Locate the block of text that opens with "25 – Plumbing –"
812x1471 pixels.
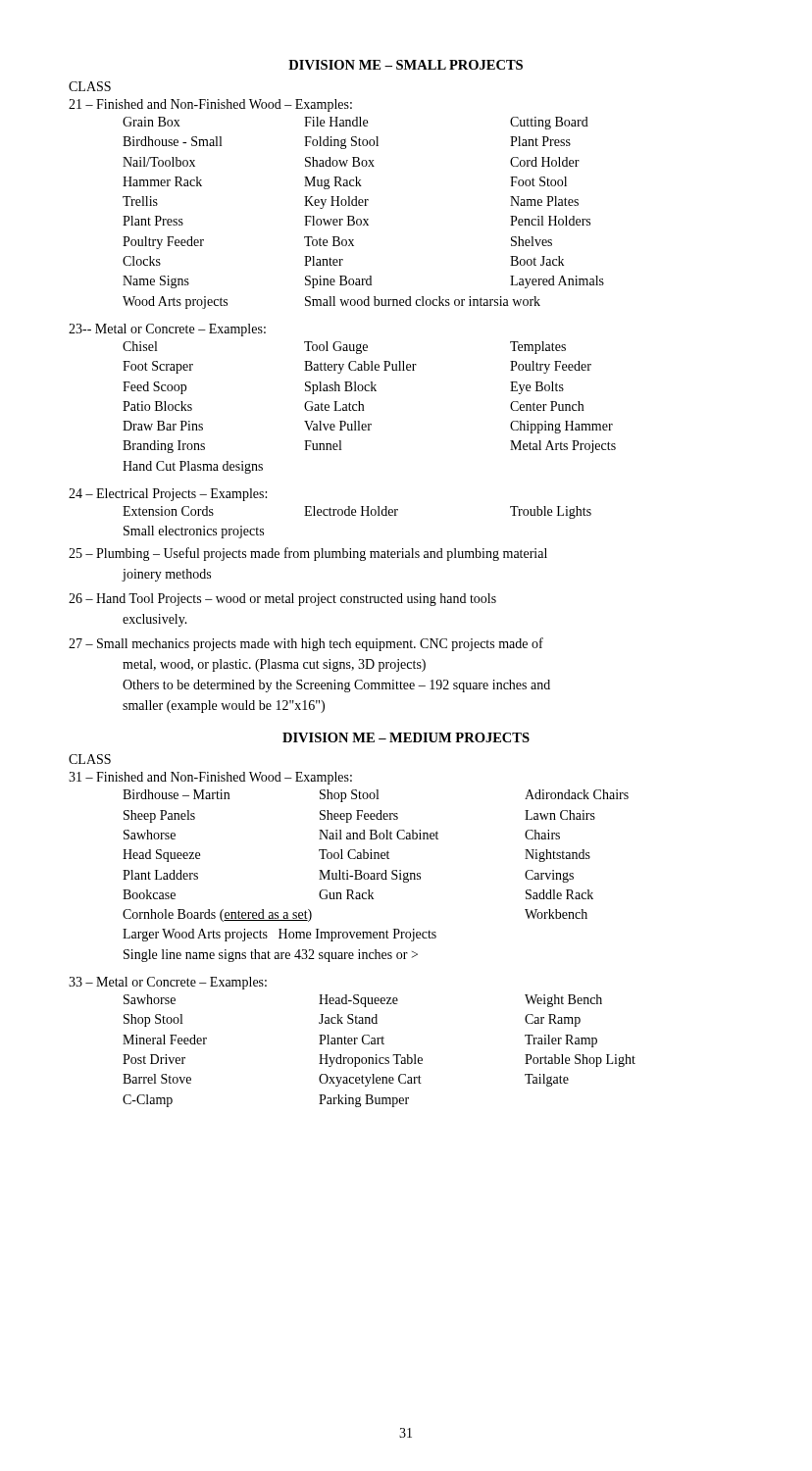pyautogui.click(x=406, y=566)
